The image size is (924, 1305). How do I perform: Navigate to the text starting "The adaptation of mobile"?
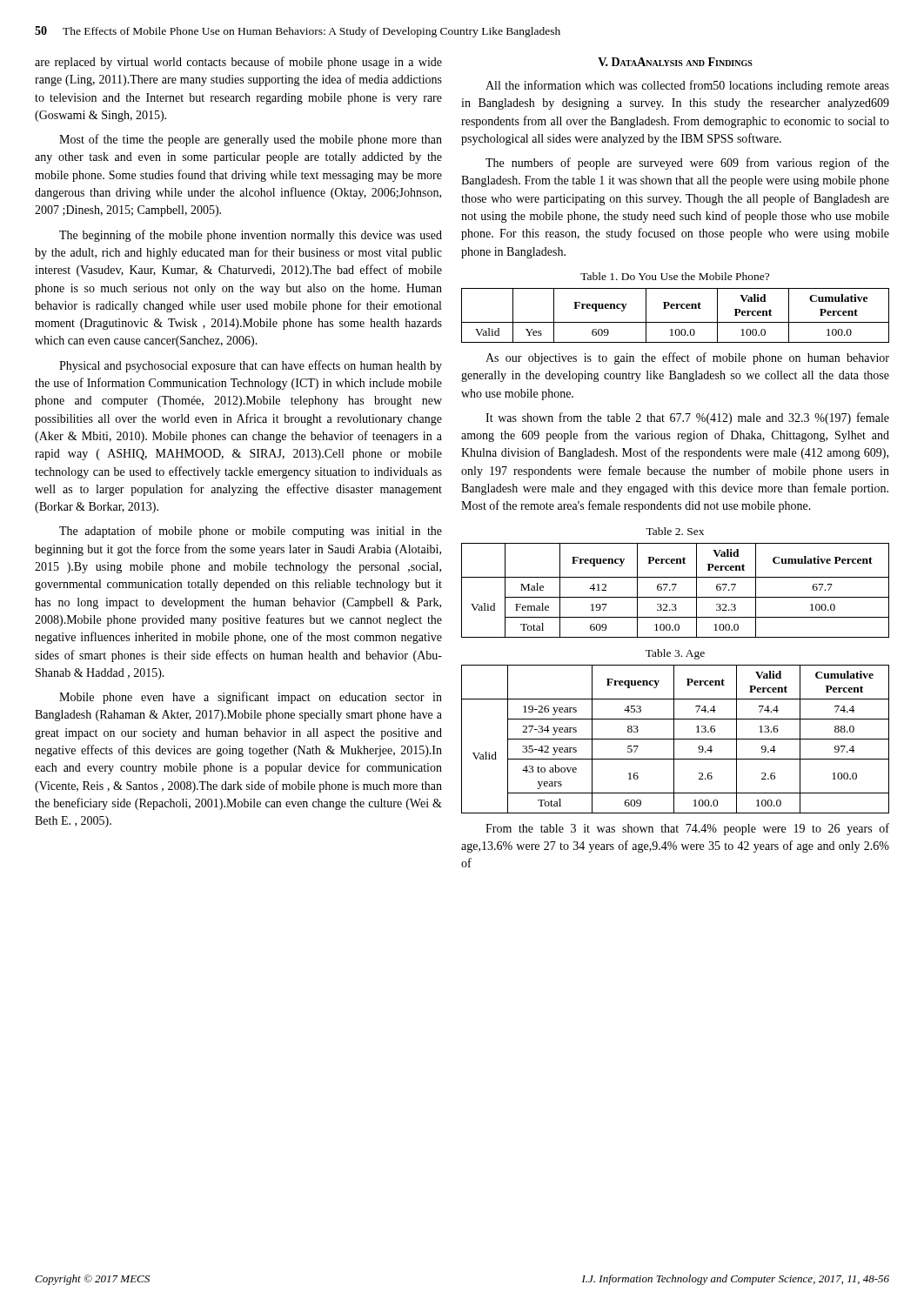(238, 603)
